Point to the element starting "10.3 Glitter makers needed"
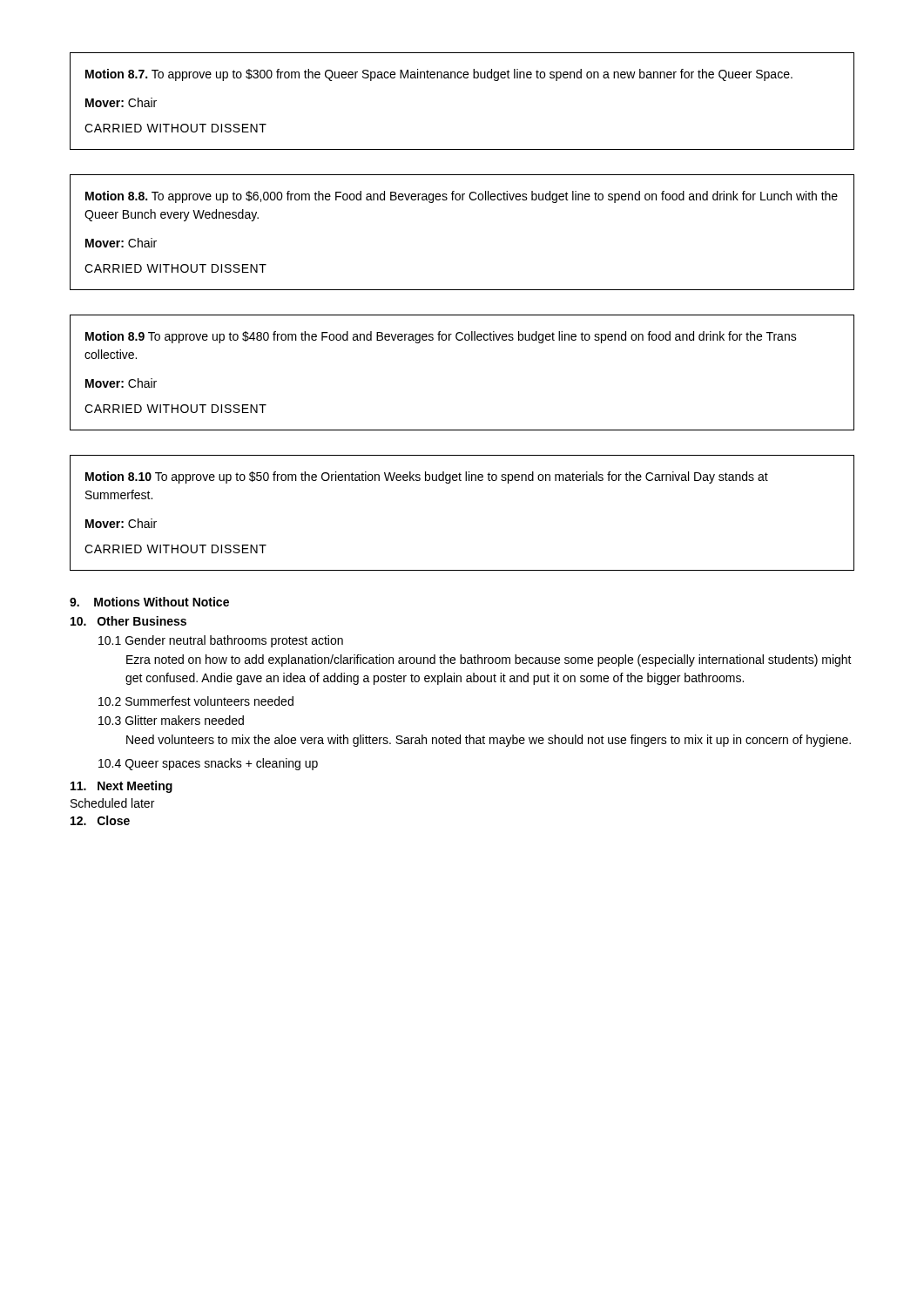The image size is (924, 1307). pyautogui.click(x=171, y=721)
